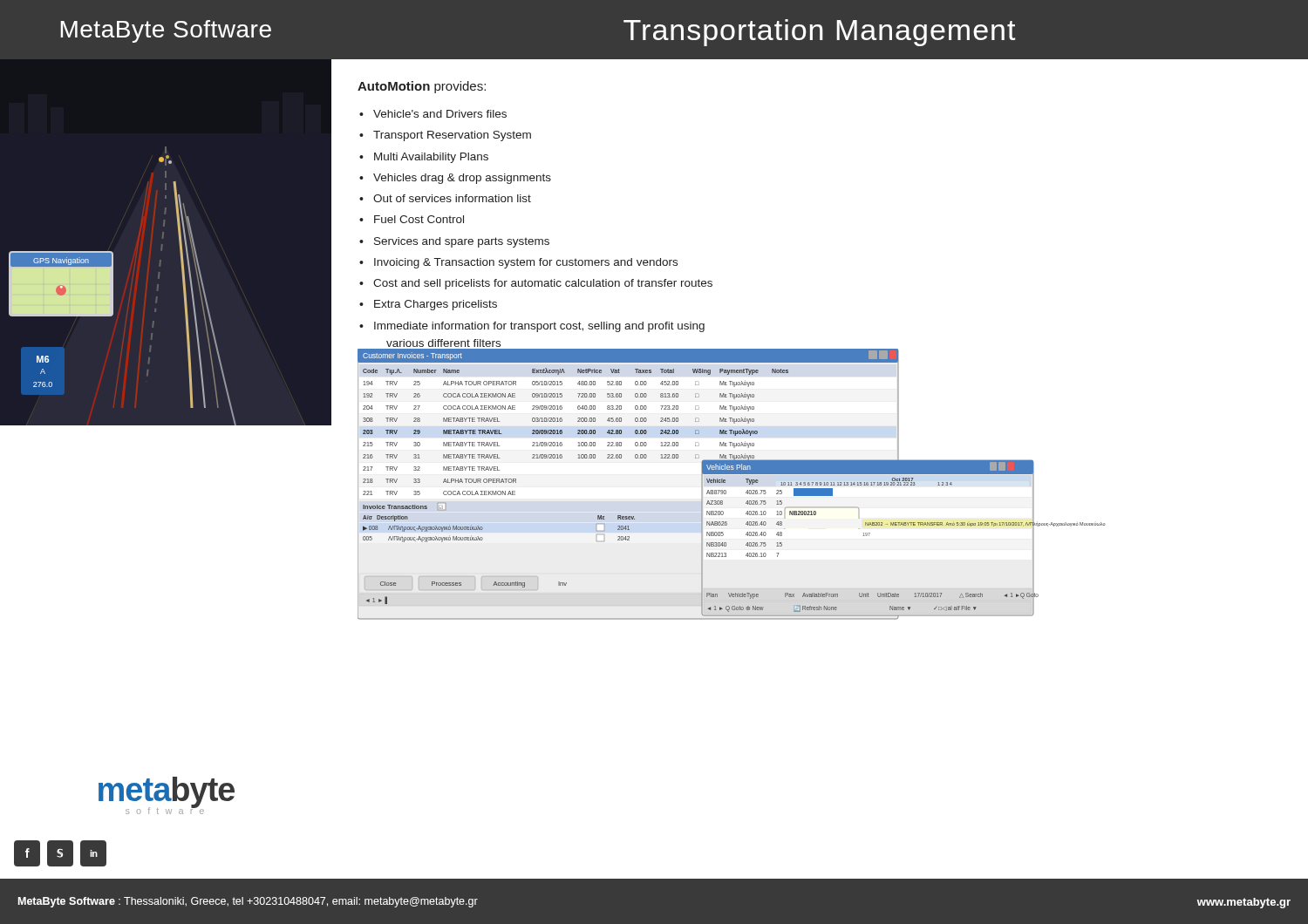Find the block starting "Fuel Cost Control"
Image resolution: width=1308 pixels, height=924 pixels.
419,219
